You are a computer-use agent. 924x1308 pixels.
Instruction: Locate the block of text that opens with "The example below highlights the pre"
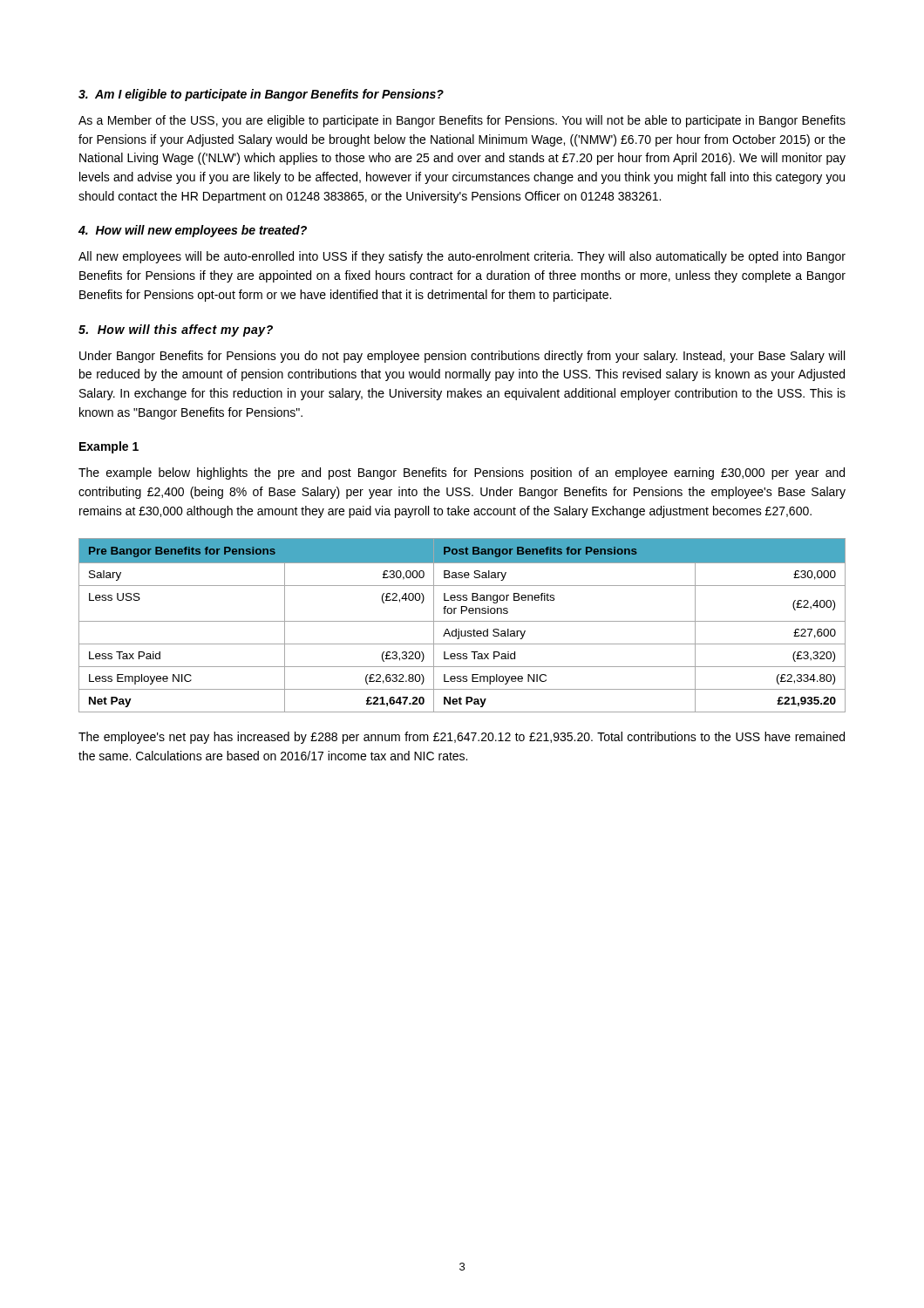pyautogui.click(x=462, y=492)
